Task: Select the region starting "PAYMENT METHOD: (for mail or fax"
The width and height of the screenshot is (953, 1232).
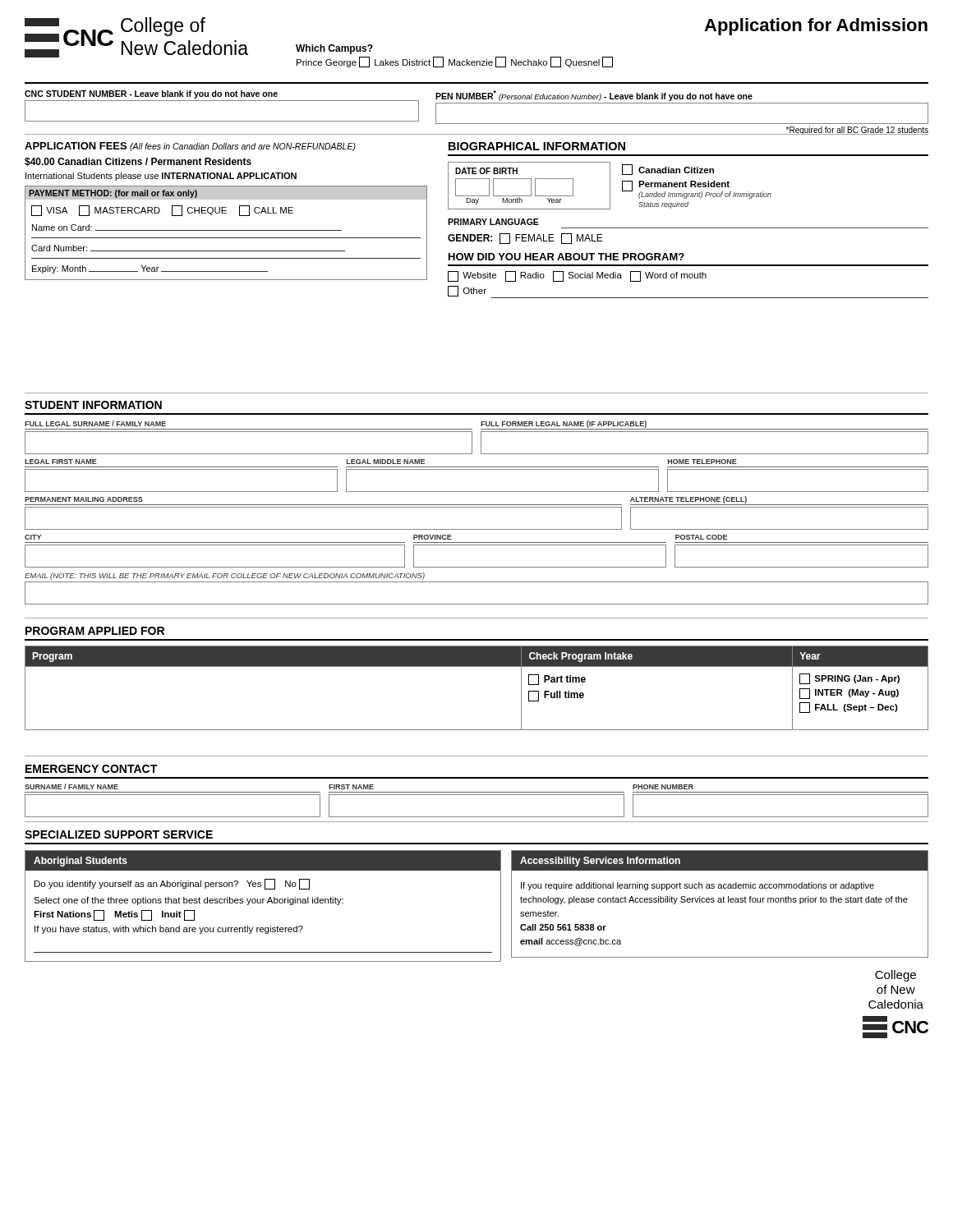Action: coord(226,230)
